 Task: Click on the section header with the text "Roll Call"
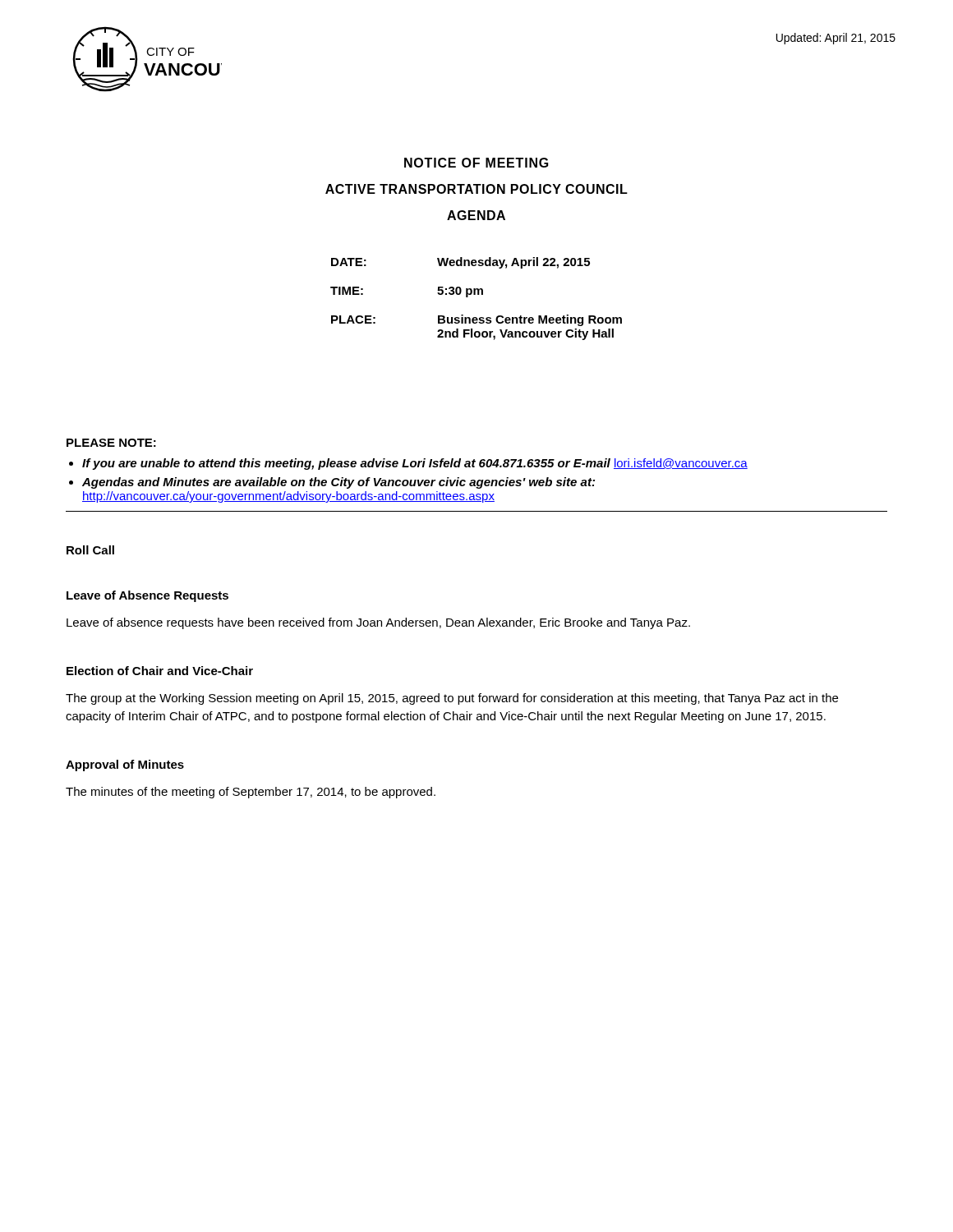(90, 550)
